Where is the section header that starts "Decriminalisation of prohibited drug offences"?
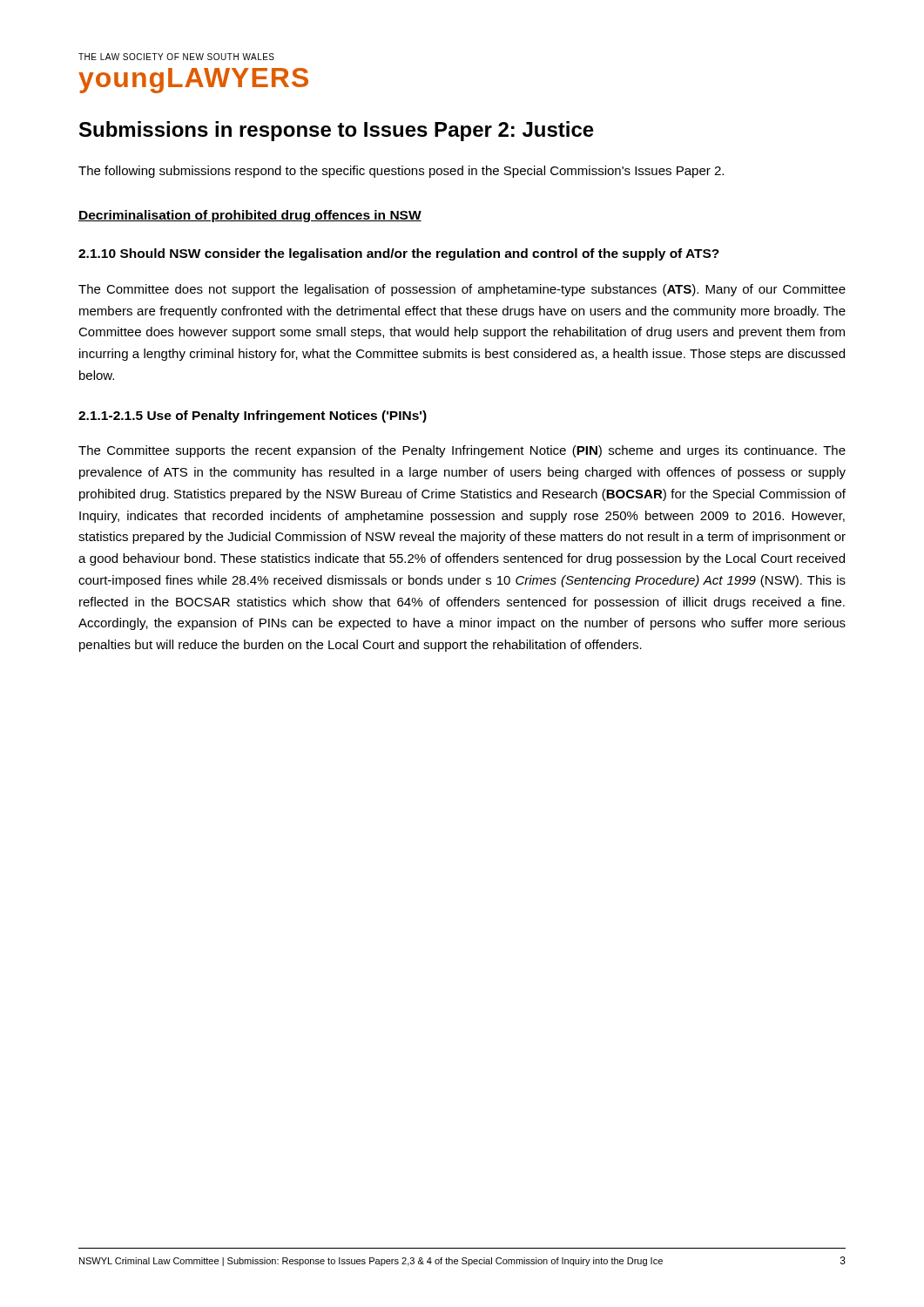The width and height of the screenshot is (924, 1307). [x=250, y=215]
